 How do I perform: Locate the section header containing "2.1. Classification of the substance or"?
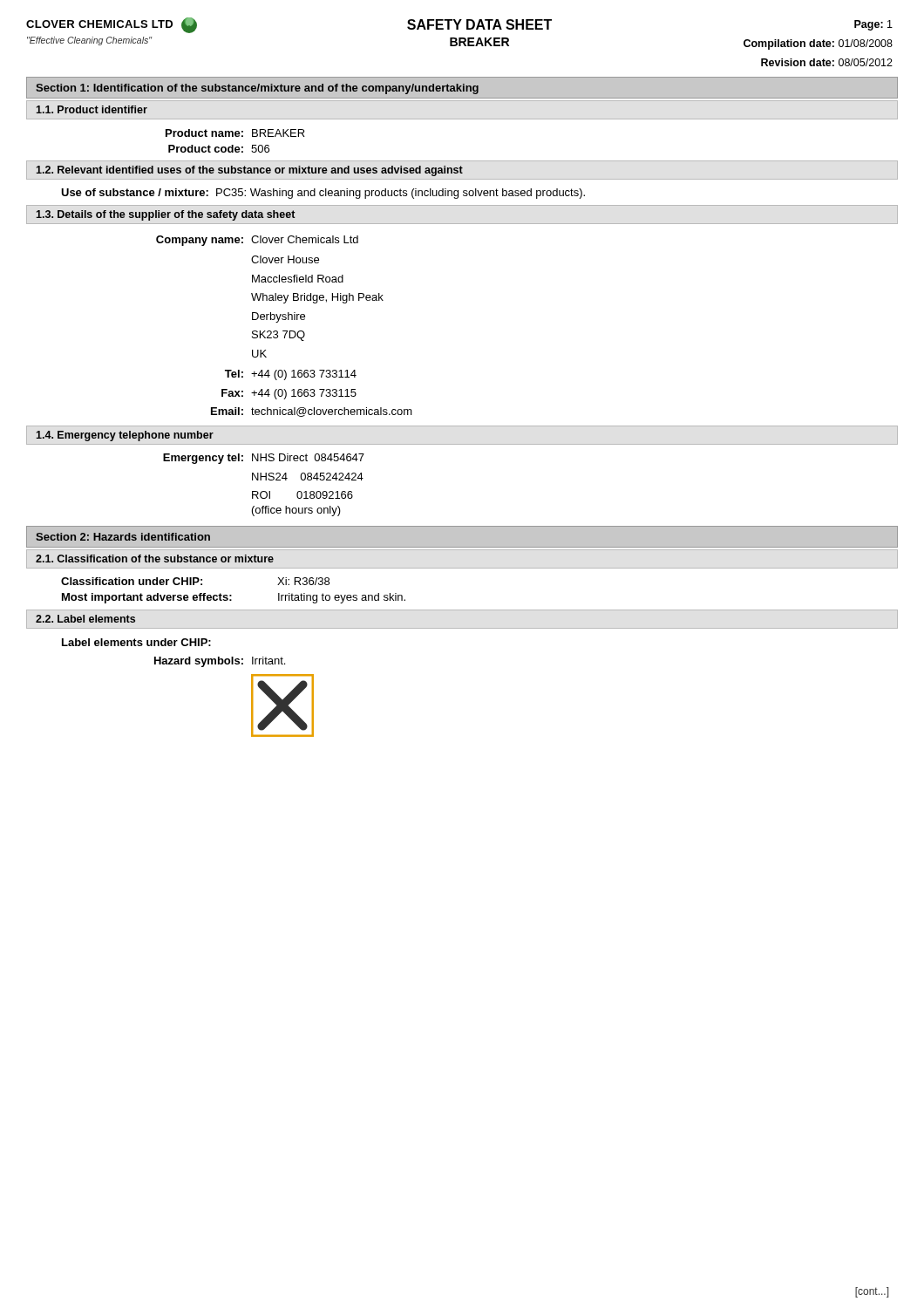pos(155,559)
